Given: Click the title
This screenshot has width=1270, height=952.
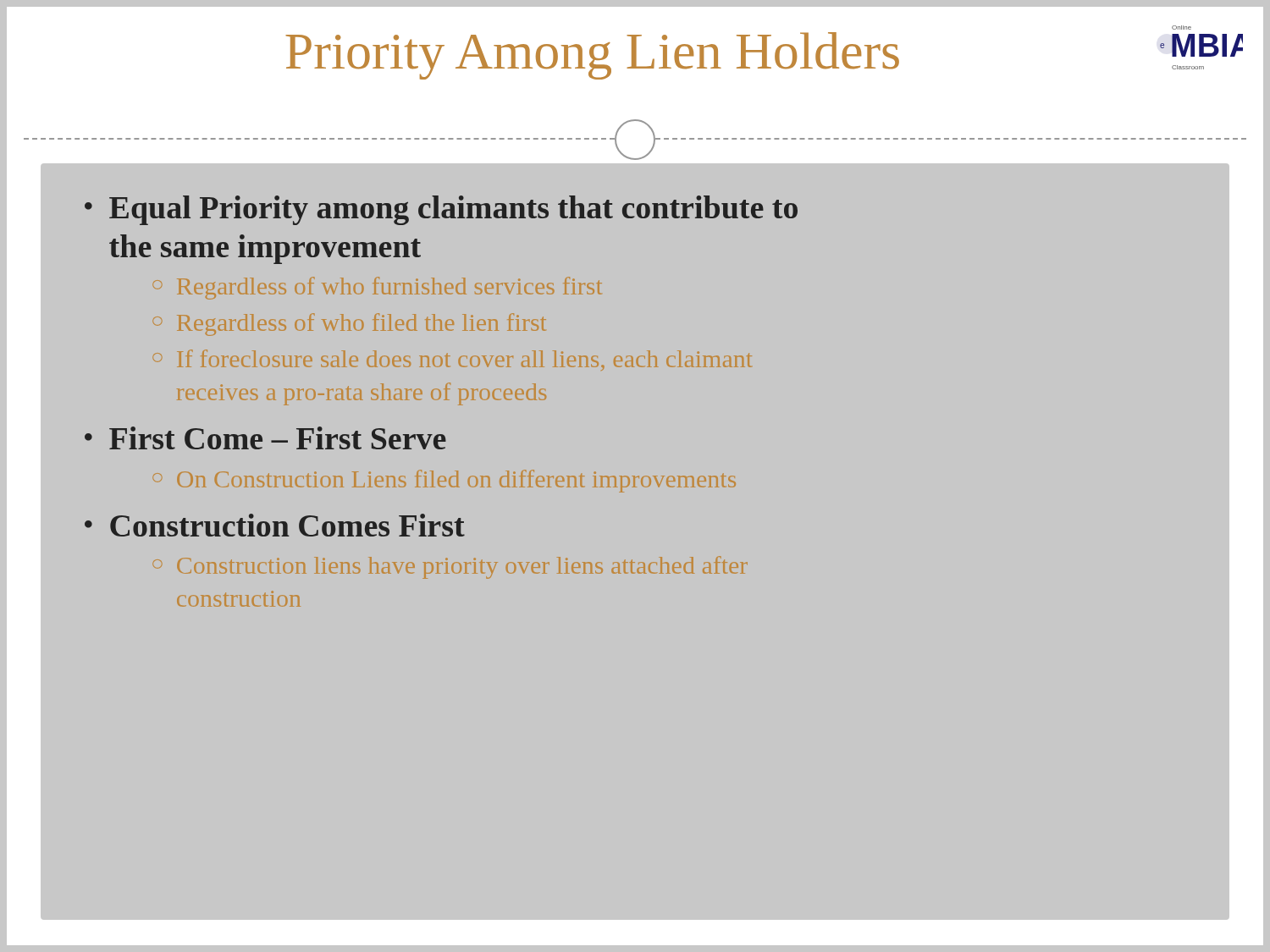Looking at the screenshot, I should pos(593,47).
